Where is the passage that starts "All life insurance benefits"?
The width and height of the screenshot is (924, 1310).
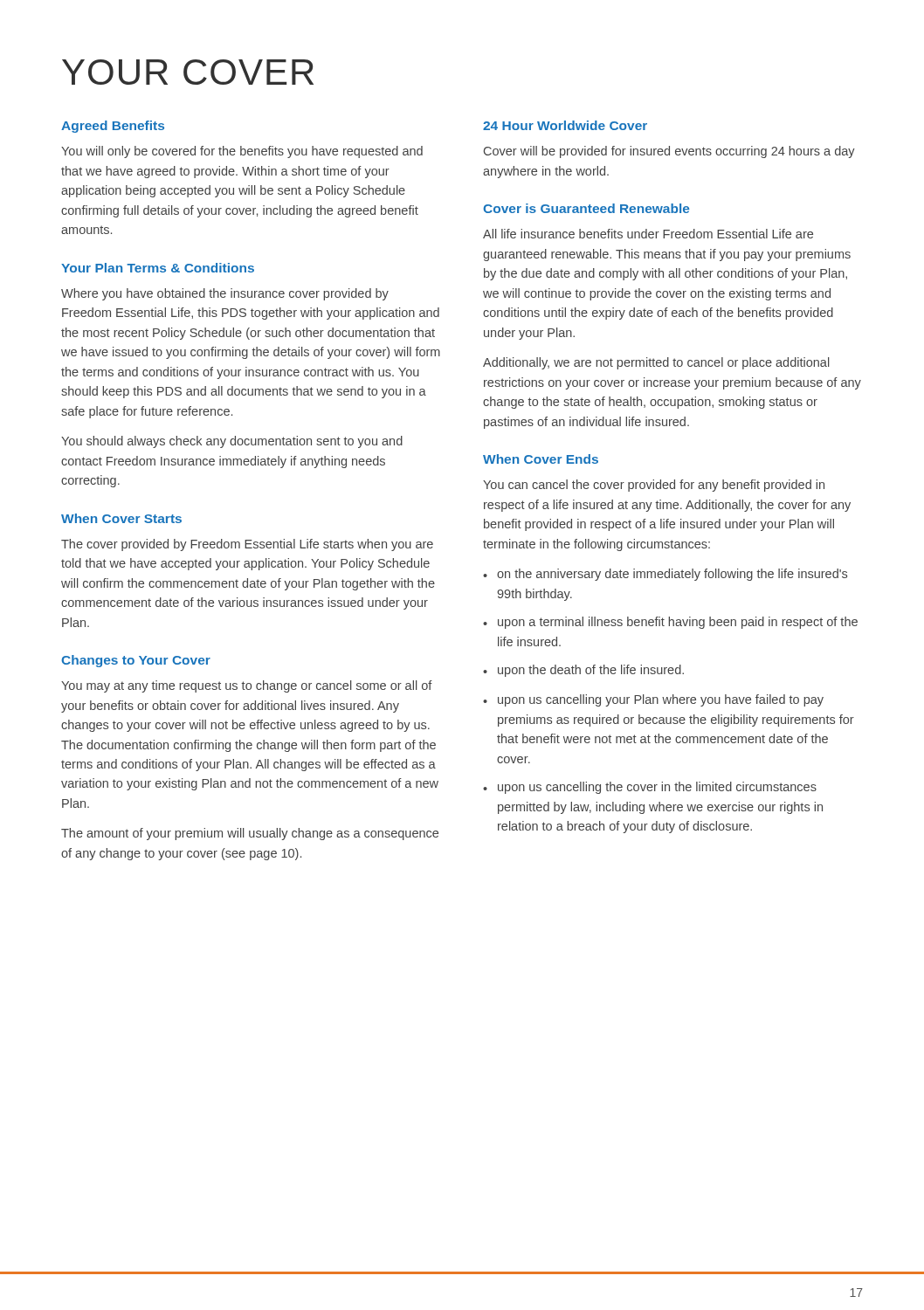click(667, 283)
